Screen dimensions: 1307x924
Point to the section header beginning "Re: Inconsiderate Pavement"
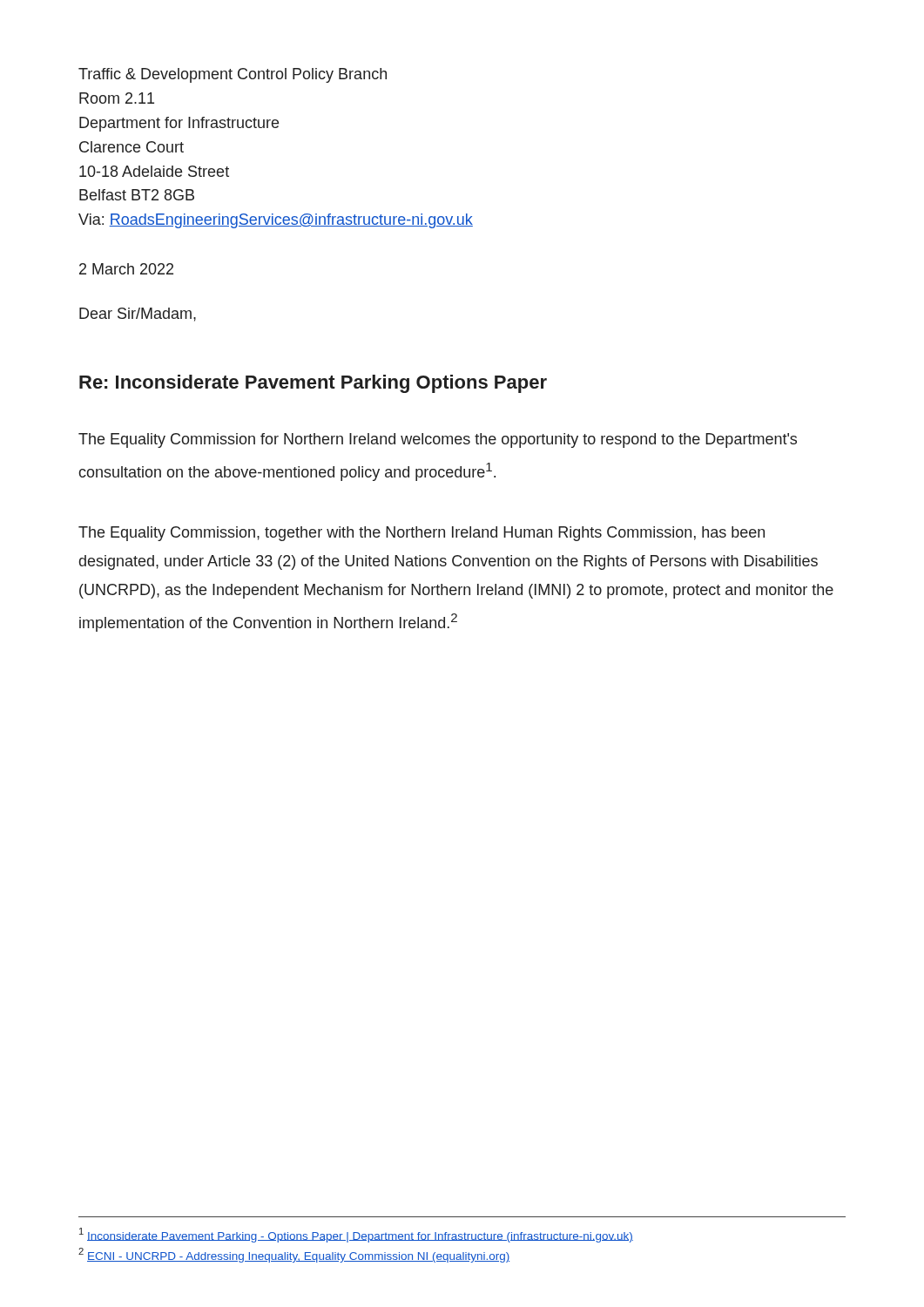pos(313,382)
